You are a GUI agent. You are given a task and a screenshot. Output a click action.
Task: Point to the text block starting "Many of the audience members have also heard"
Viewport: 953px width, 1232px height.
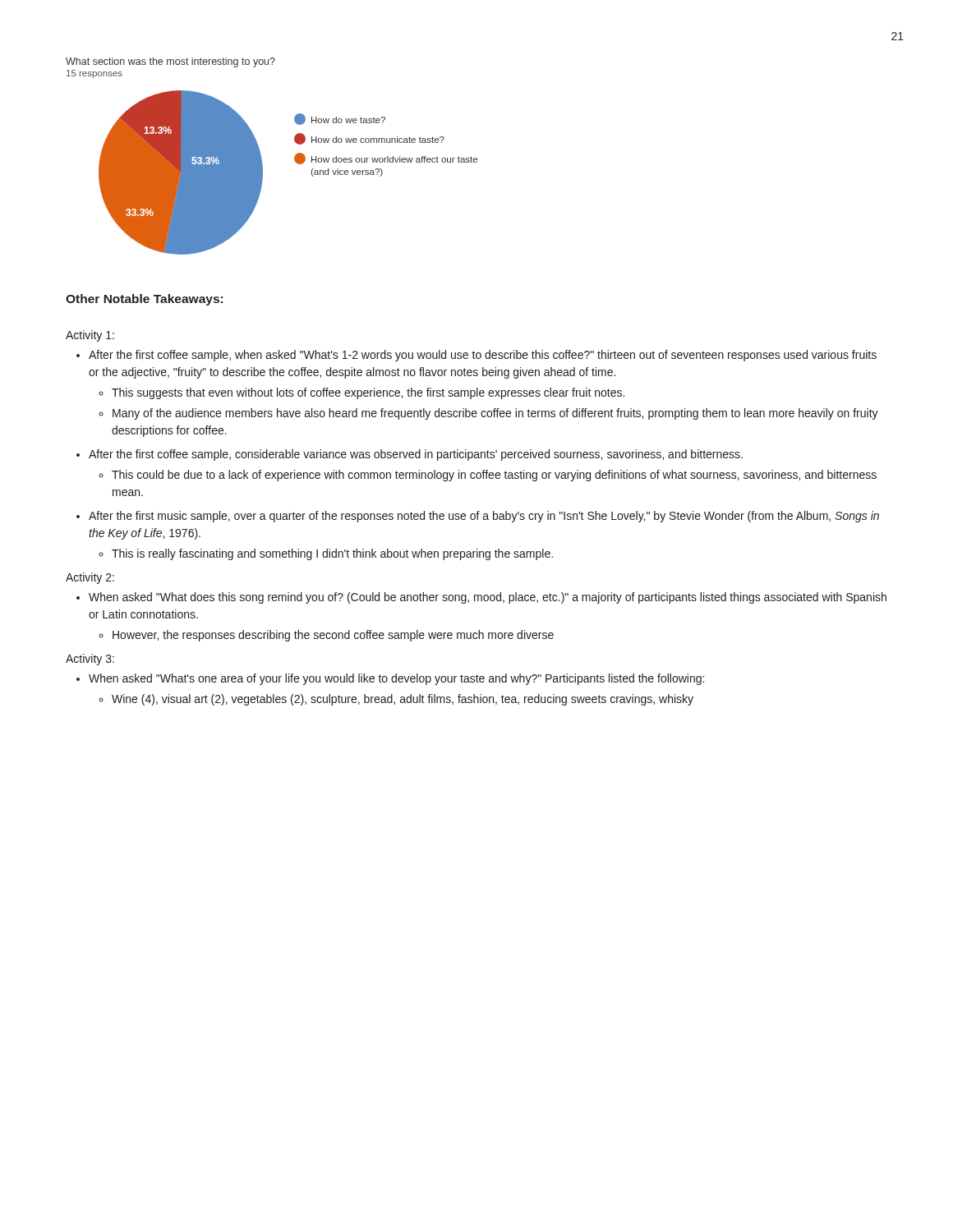coord(495,422)
